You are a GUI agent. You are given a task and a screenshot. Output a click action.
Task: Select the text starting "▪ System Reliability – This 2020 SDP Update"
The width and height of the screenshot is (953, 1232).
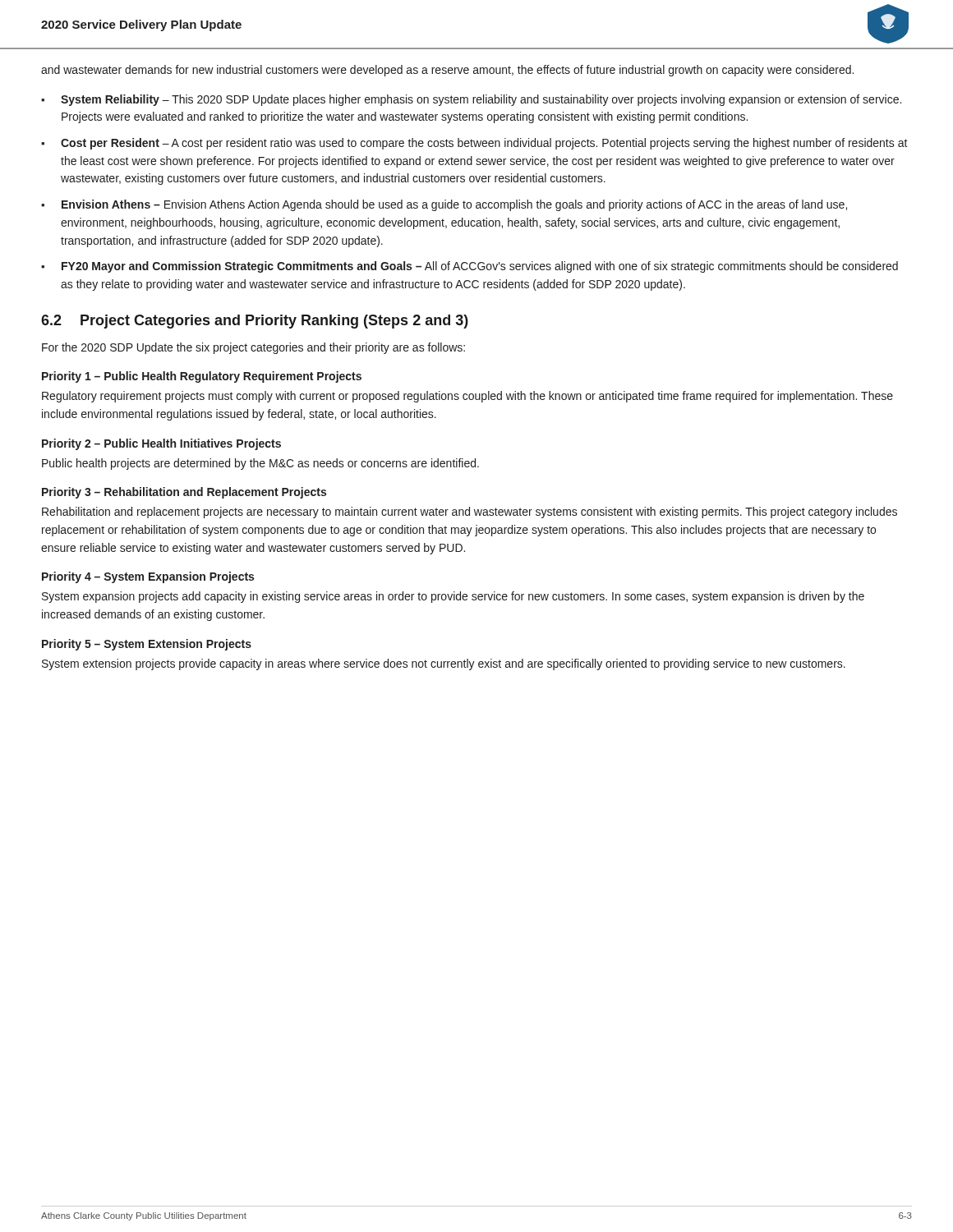tap(476, 109)
